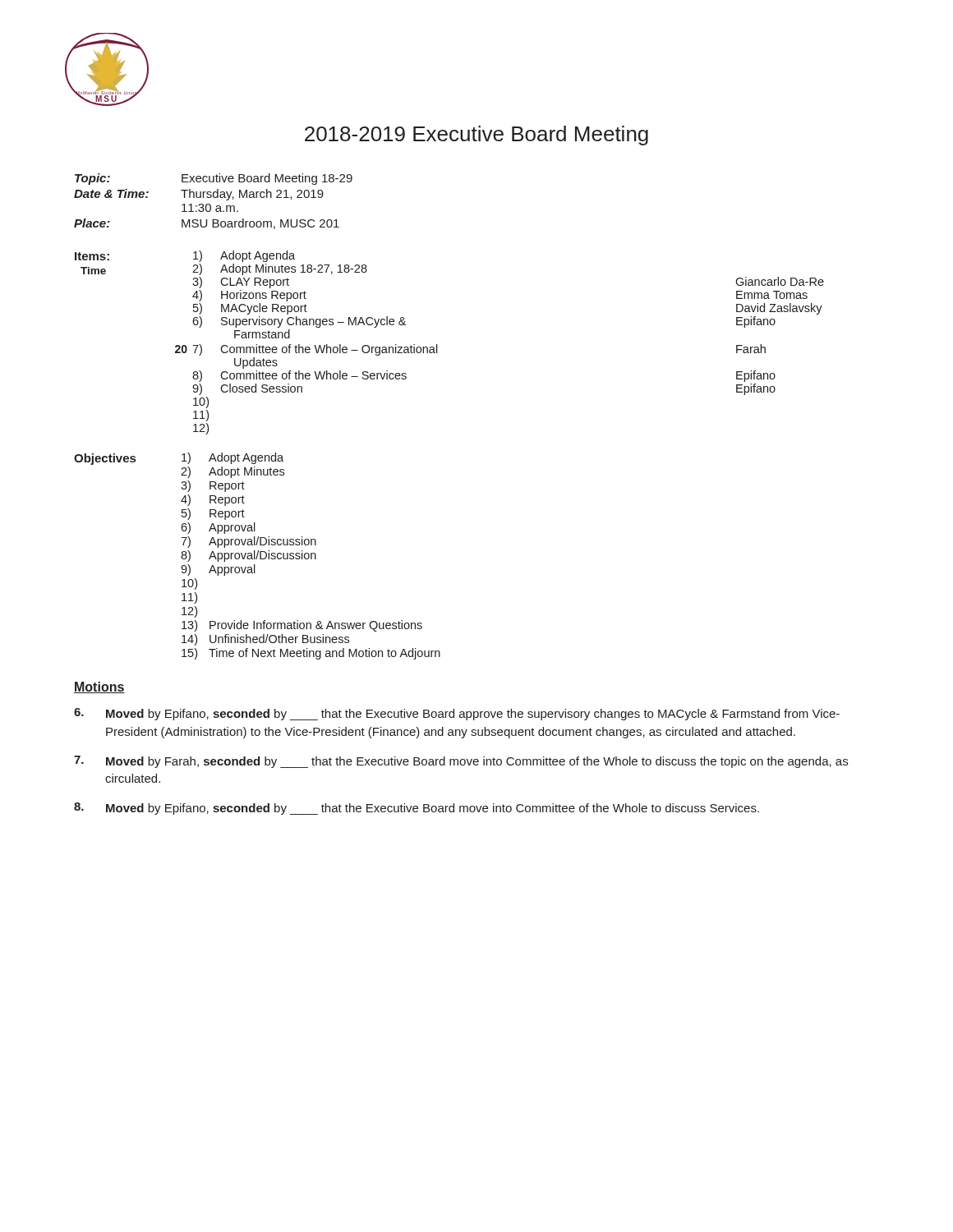Find the title containing "2018-2019 Executive Board Meeting"
The width and height of the screenshot is (953, 1232).
(x=476, y=134)
